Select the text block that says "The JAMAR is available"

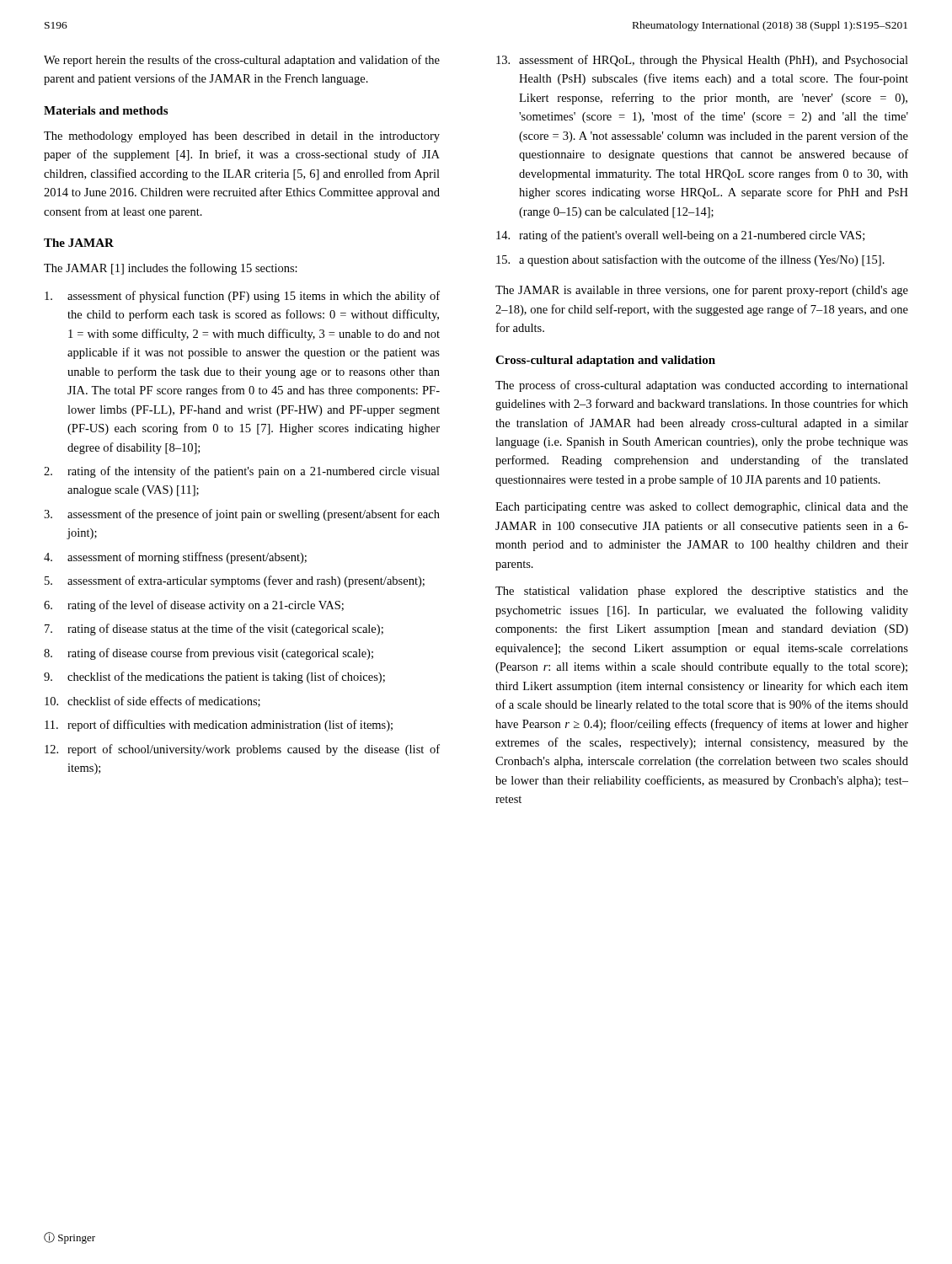[702, 309]
